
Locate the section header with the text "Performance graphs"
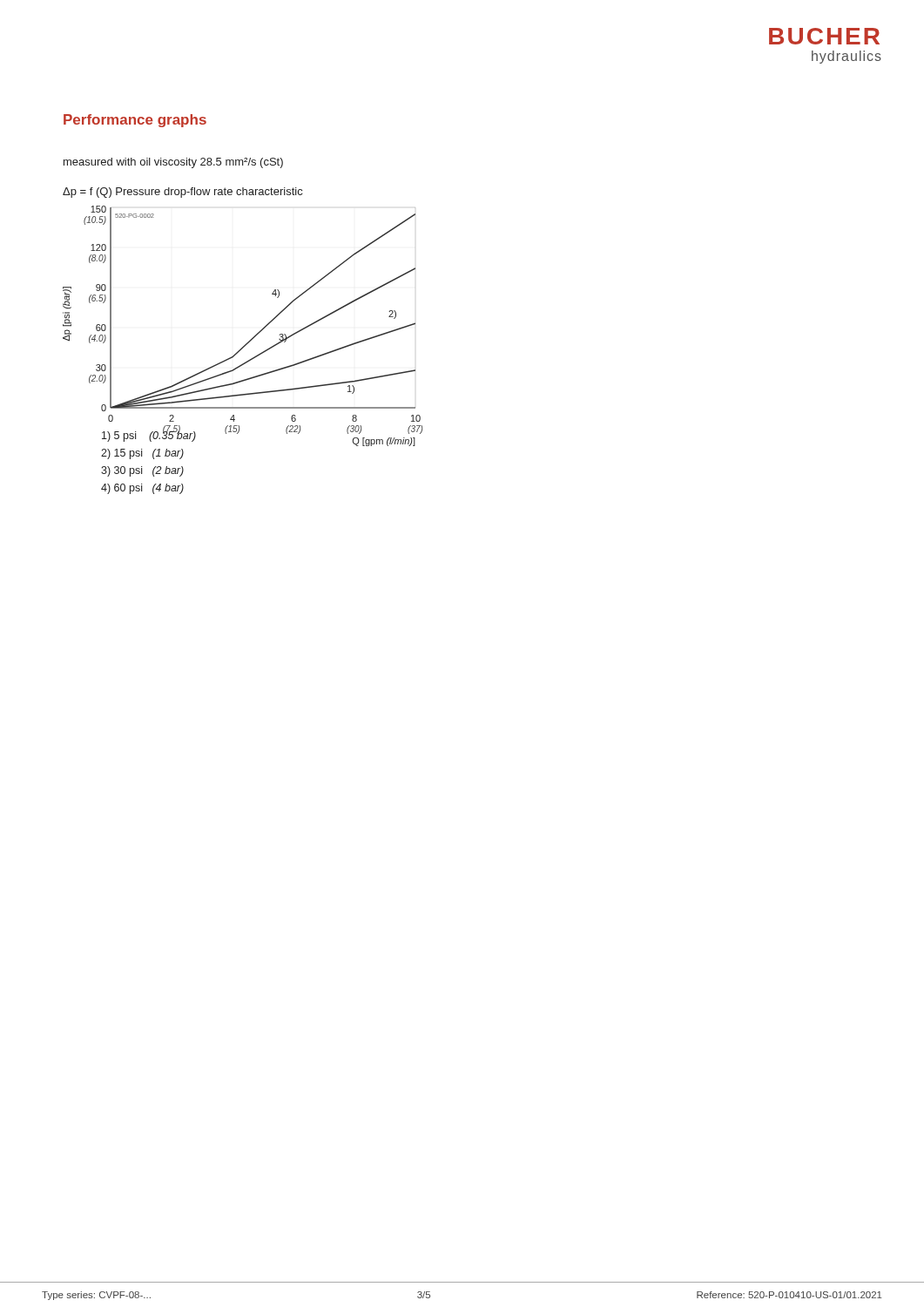(135, 120)
